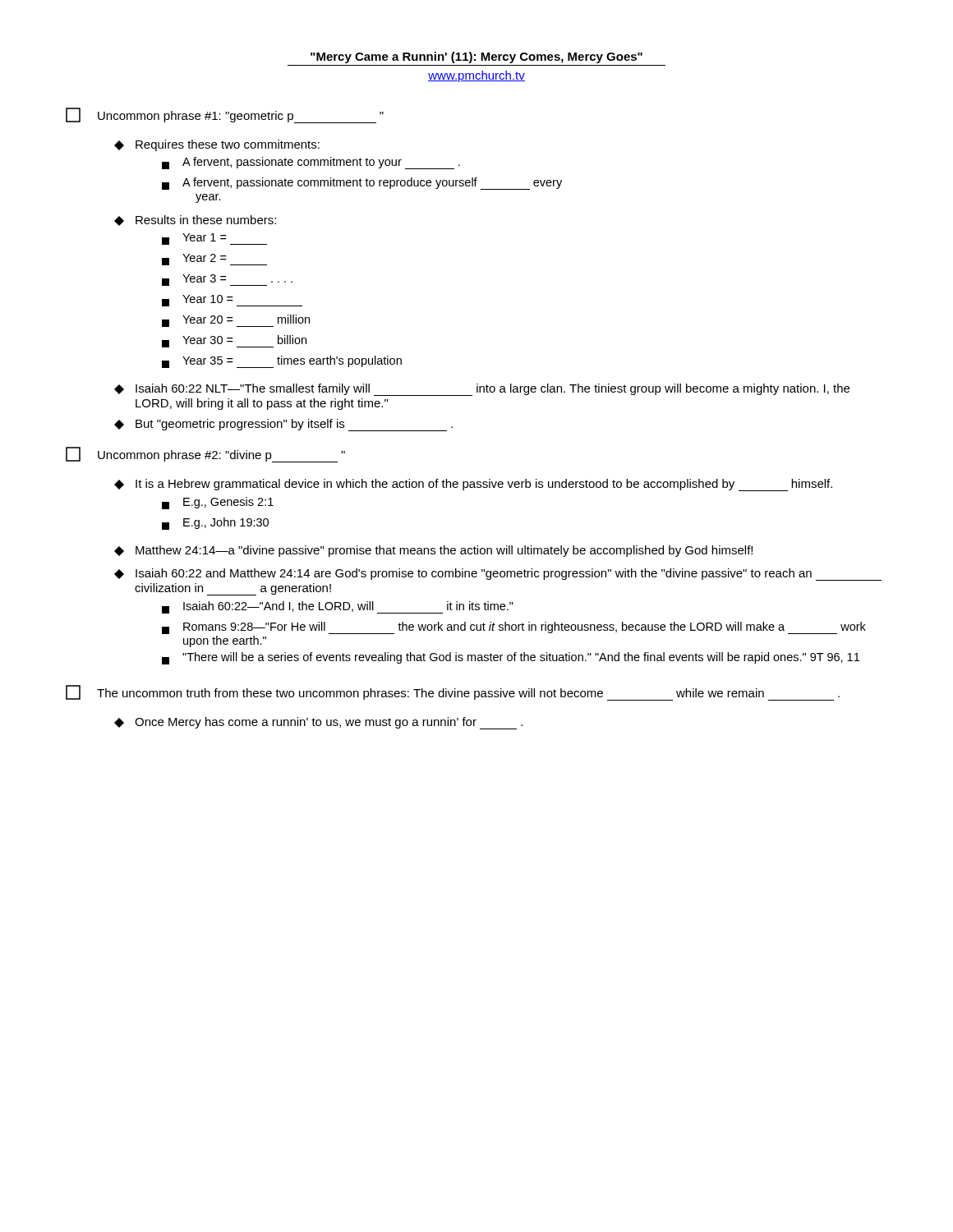Viewport: 953px width, 1232px height.
Task: Select the list item that reads "Year 10 ="
Action: [x=232, y=301]
